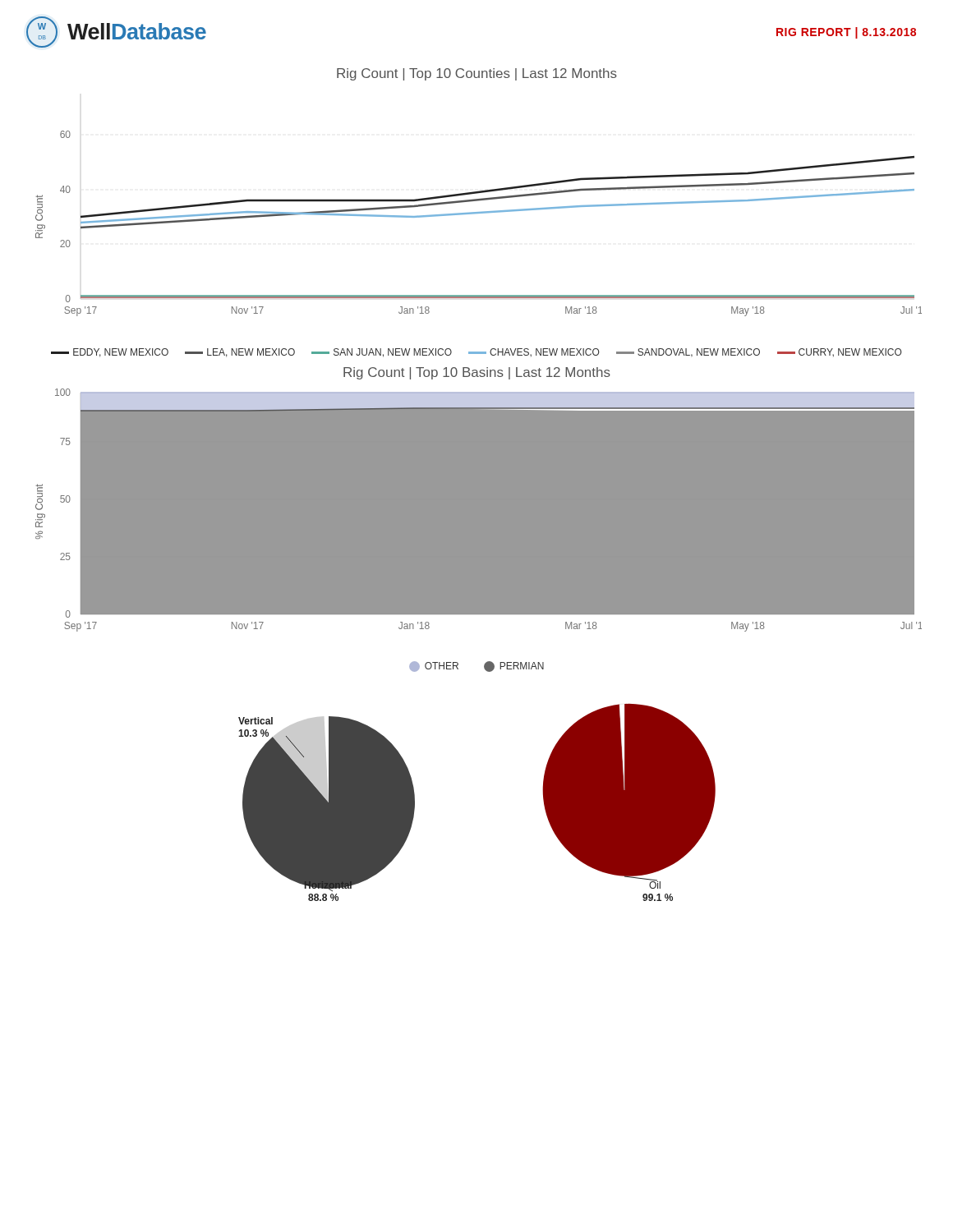This screenshot has width=953, height=1232.
Task: Click on the line chart
Action: (x=476, y=214)
